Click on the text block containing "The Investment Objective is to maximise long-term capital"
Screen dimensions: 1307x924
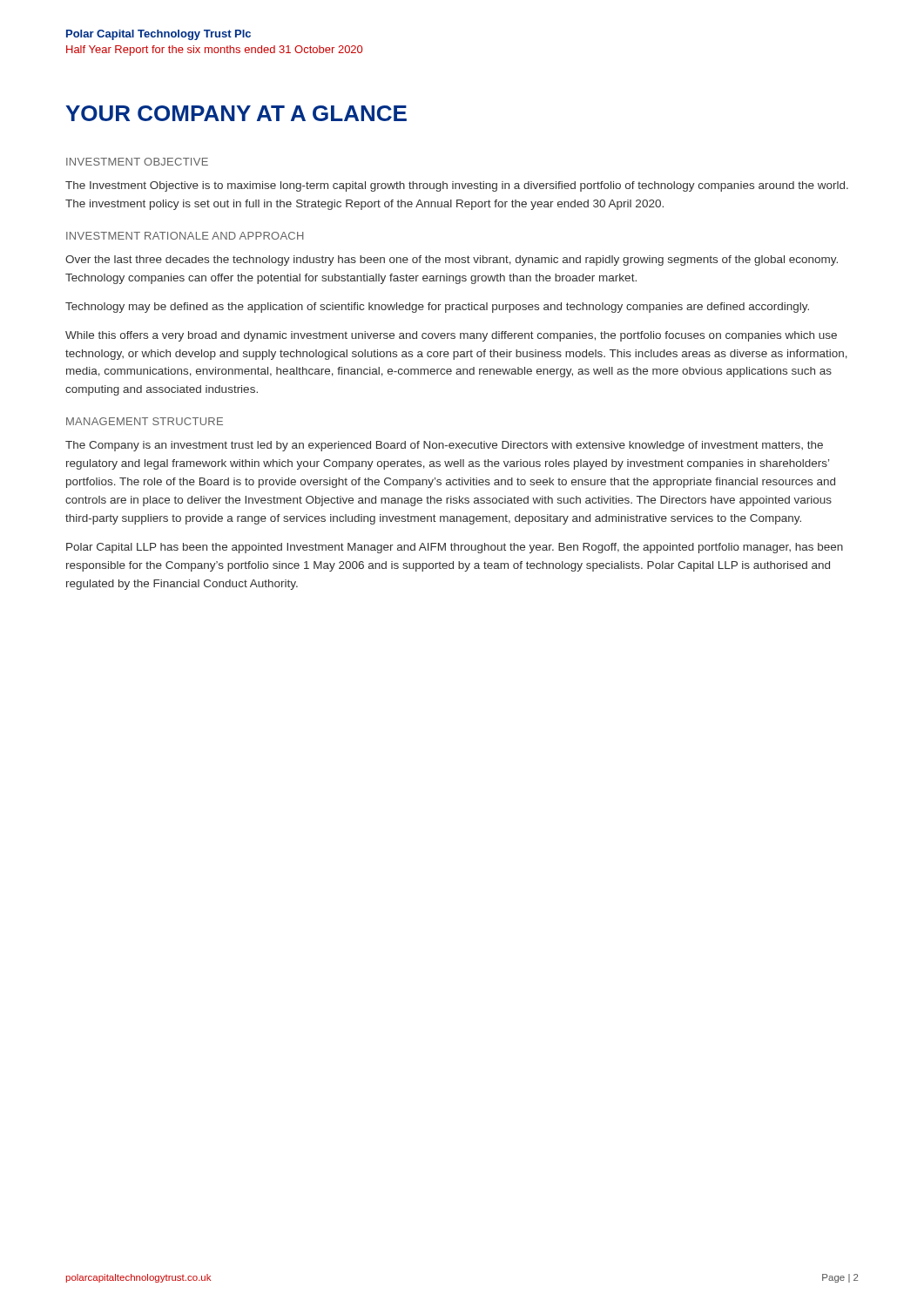point(457,194)
